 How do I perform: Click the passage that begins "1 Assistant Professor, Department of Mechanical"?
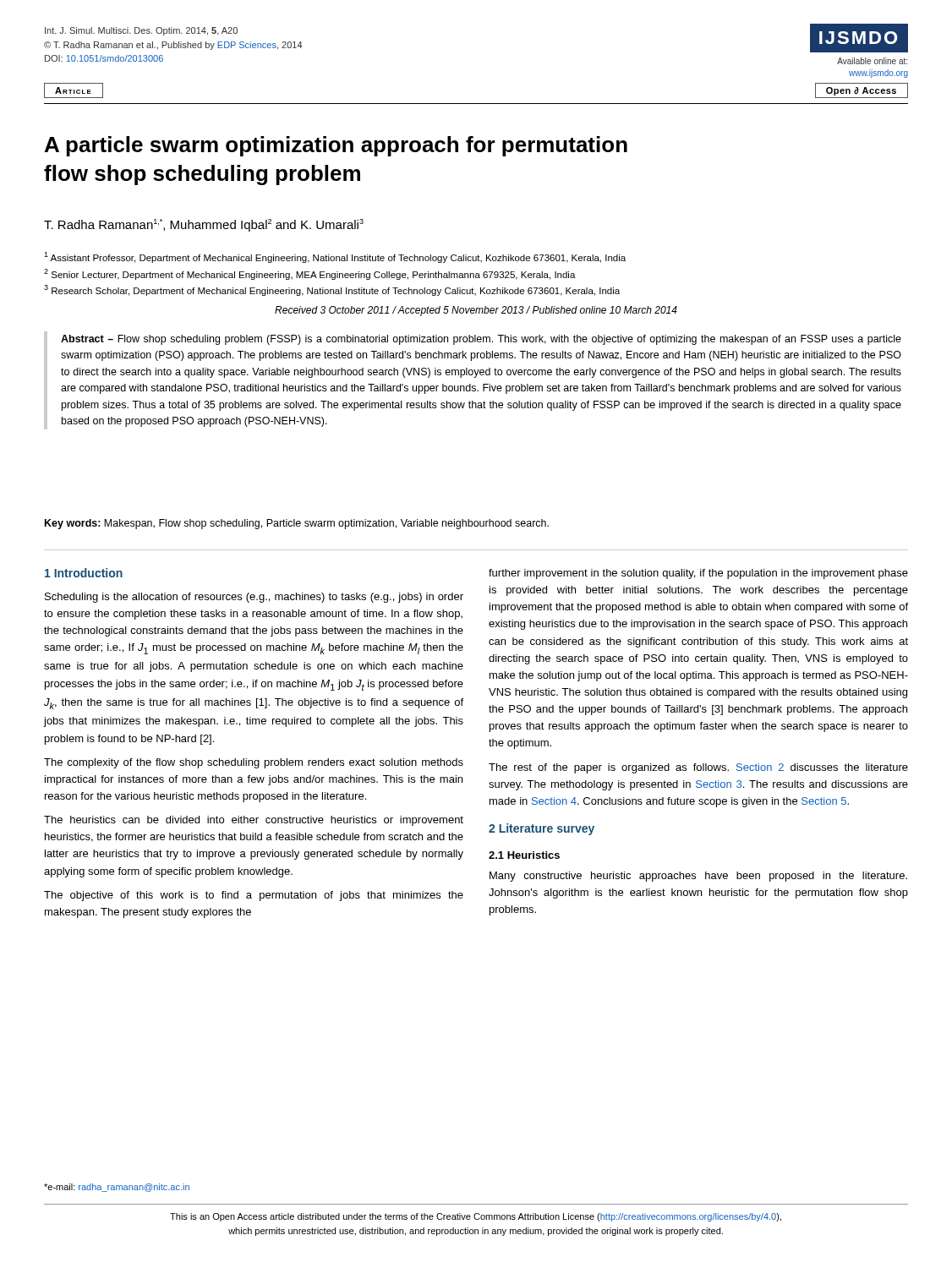click(x=335, y=273)
